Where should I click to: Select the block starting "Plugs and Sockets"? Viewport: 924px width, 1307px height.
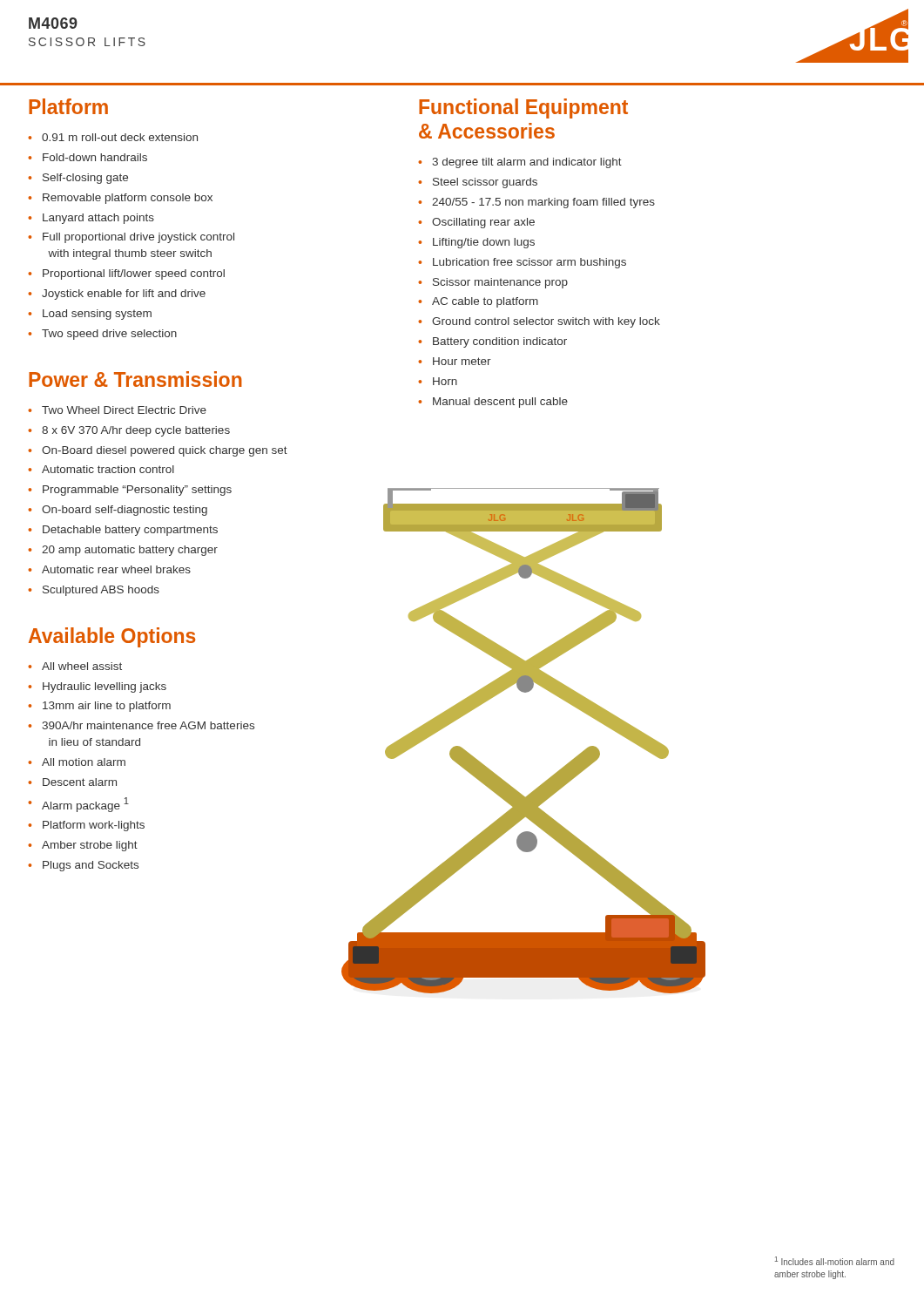tap(90, 865)
